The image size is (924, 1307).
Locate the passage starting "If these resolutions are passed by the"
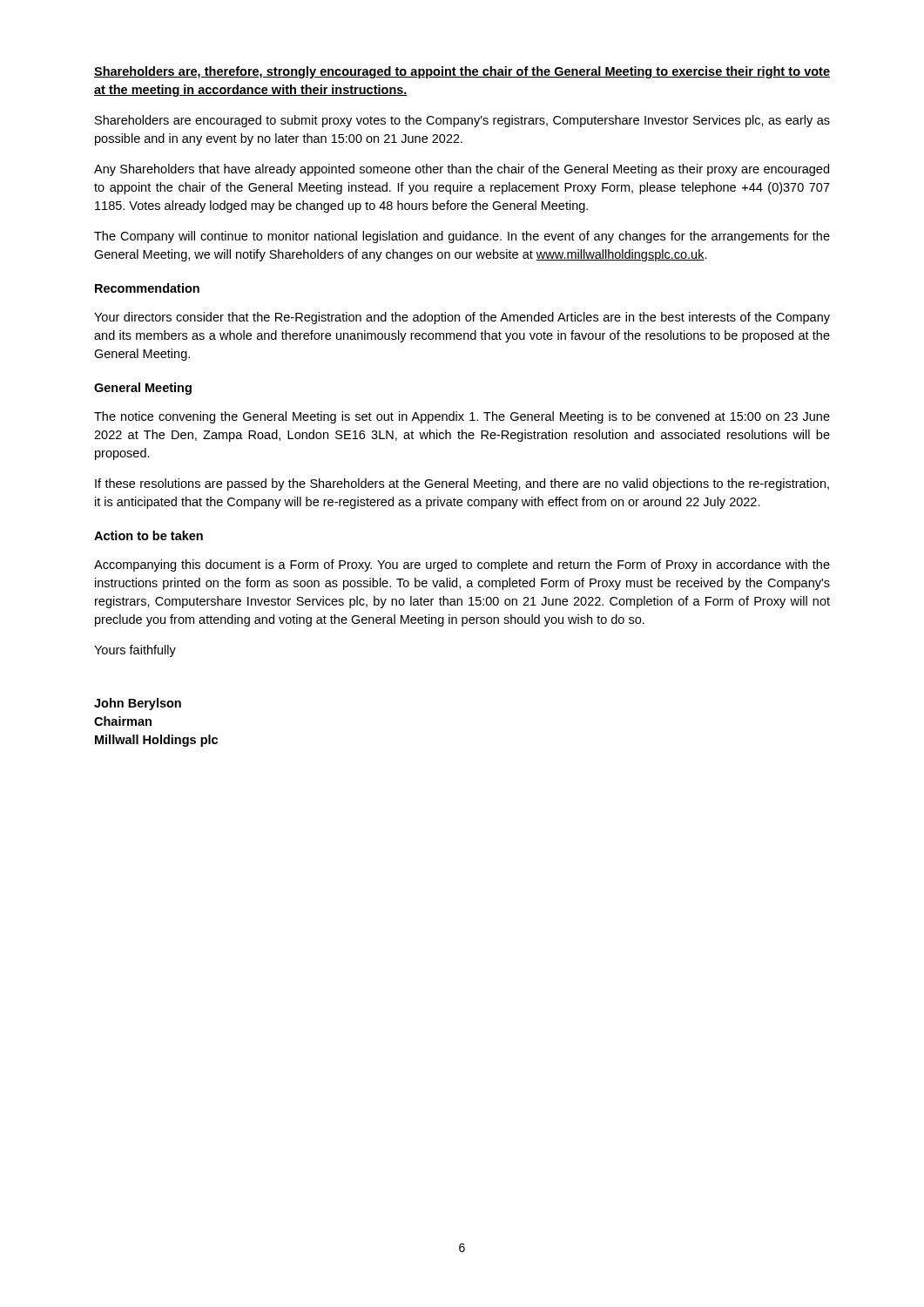coord(462,493)
